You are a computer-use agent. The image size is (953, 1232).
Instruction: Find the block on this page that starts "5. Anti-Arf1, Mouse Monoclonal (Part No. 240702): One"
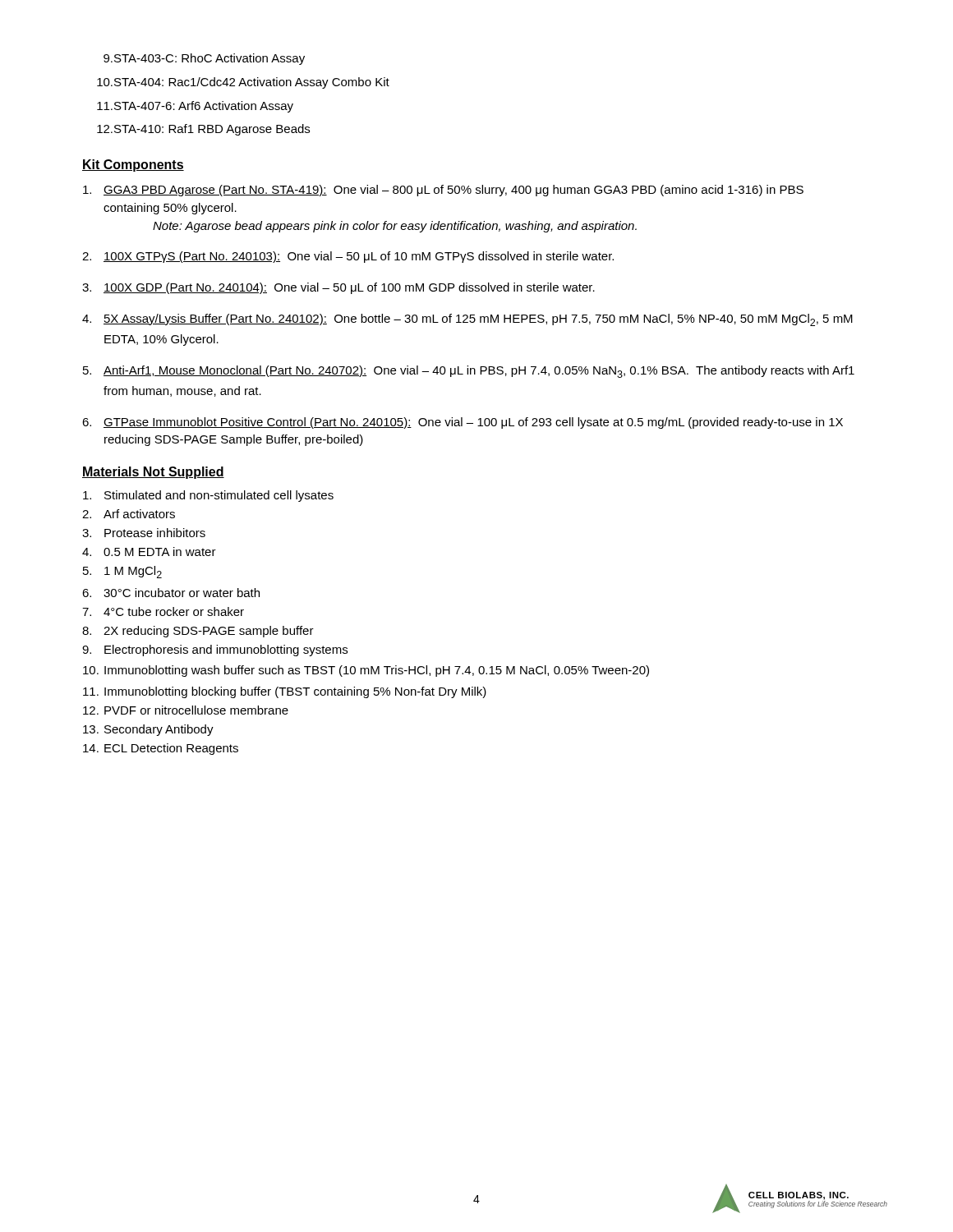[470, 380]
